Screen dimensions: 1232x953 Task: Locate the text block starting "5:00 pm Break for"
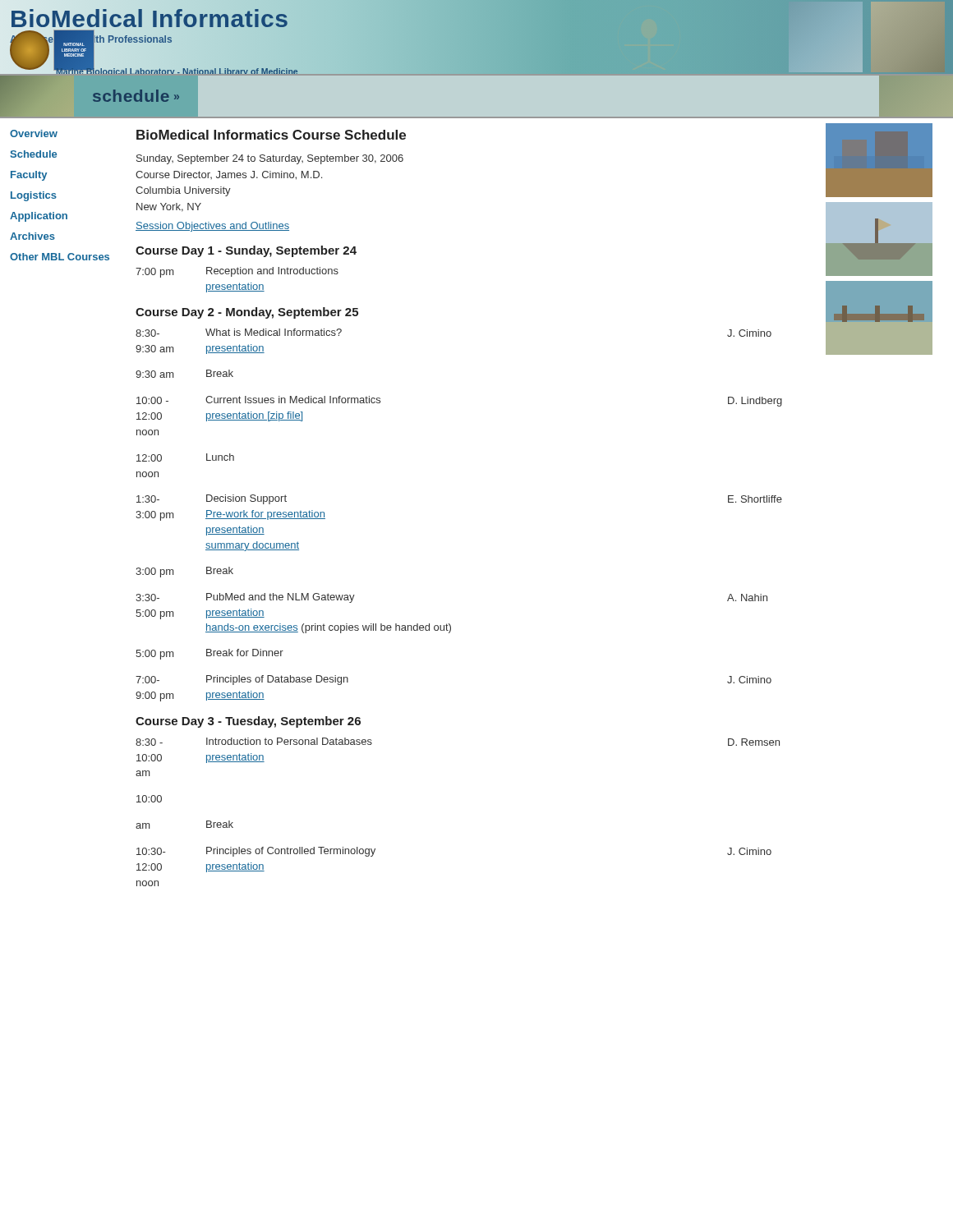pos(209,654)
